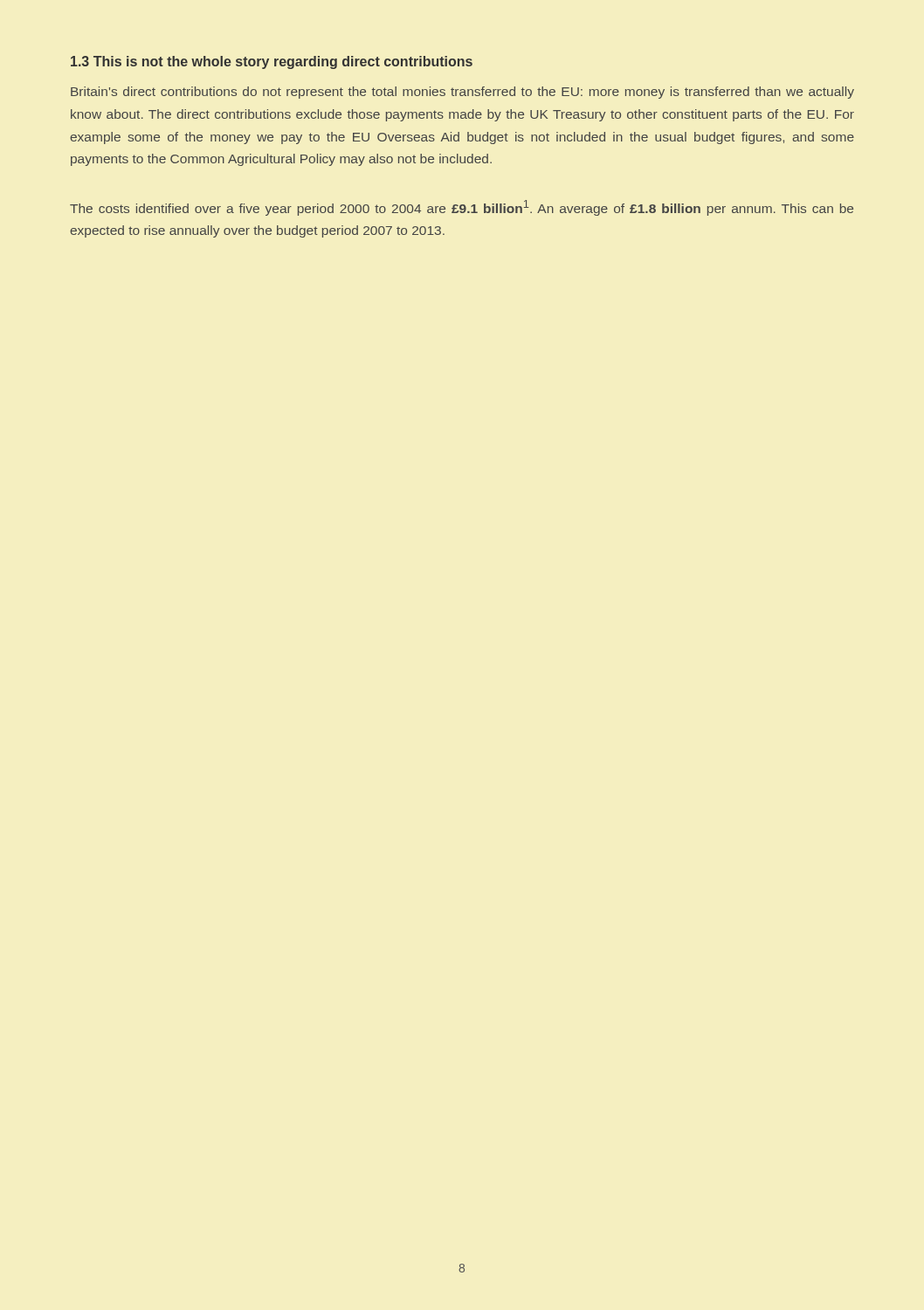Where is the section header that starts "1.3 This is not the whole"?
The height and width of the screenshot is (1310, 924).
click(271, 62)
